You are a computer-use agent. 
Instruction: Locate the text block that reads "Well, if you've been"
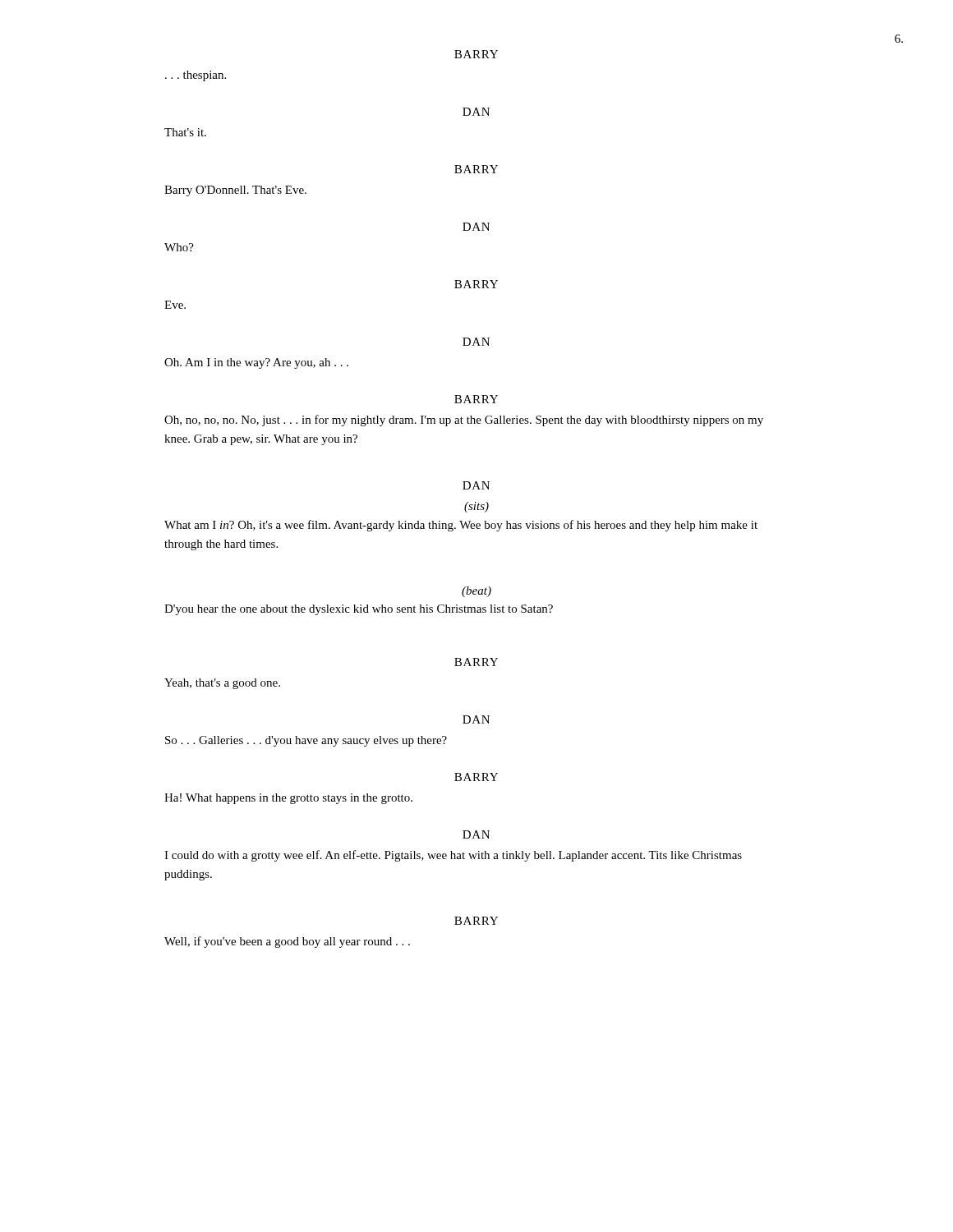(x=287, y=942)
